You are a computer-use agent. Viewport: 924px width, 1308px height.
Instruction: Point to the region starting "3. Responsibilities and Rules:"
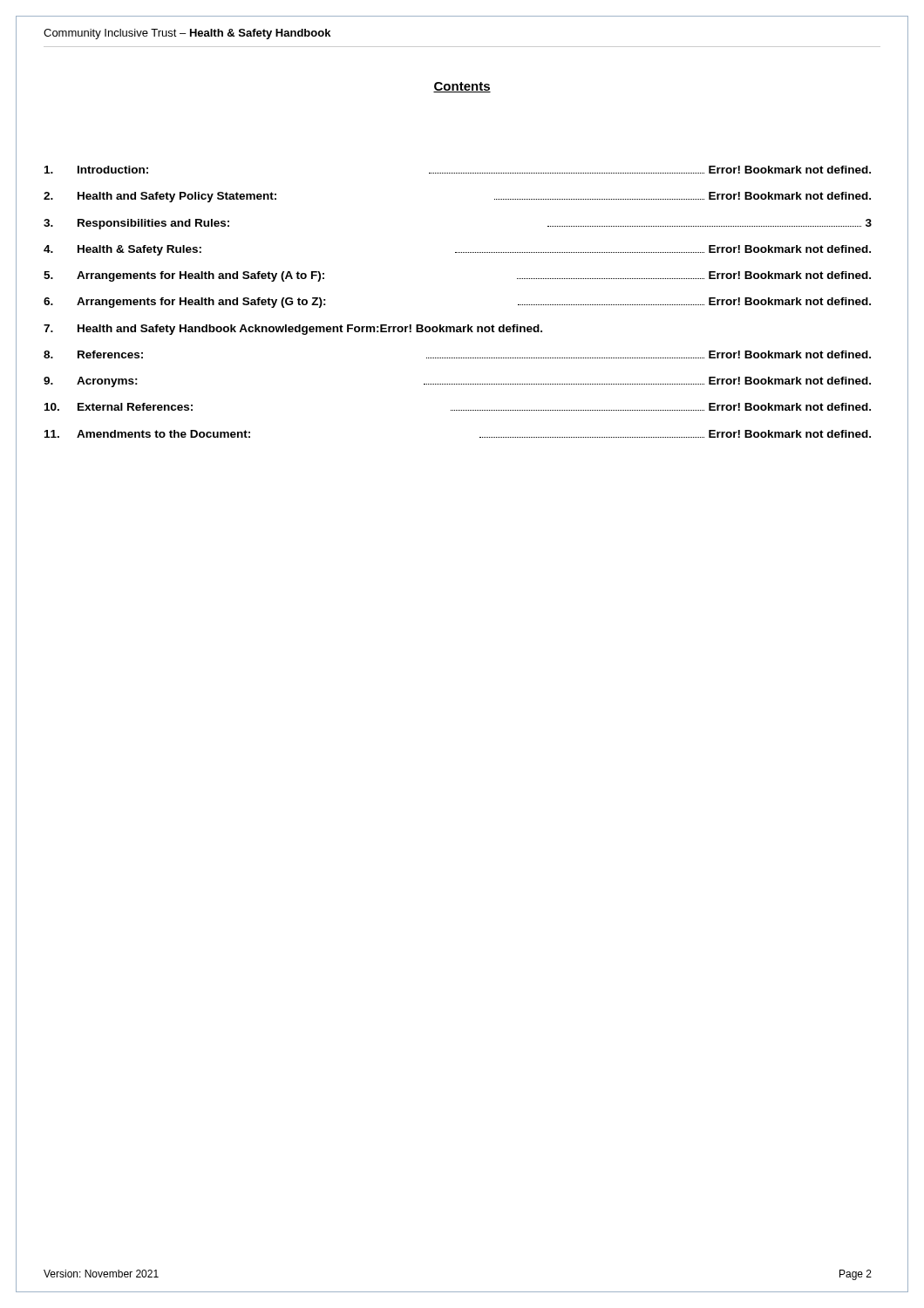pos(149,224)
